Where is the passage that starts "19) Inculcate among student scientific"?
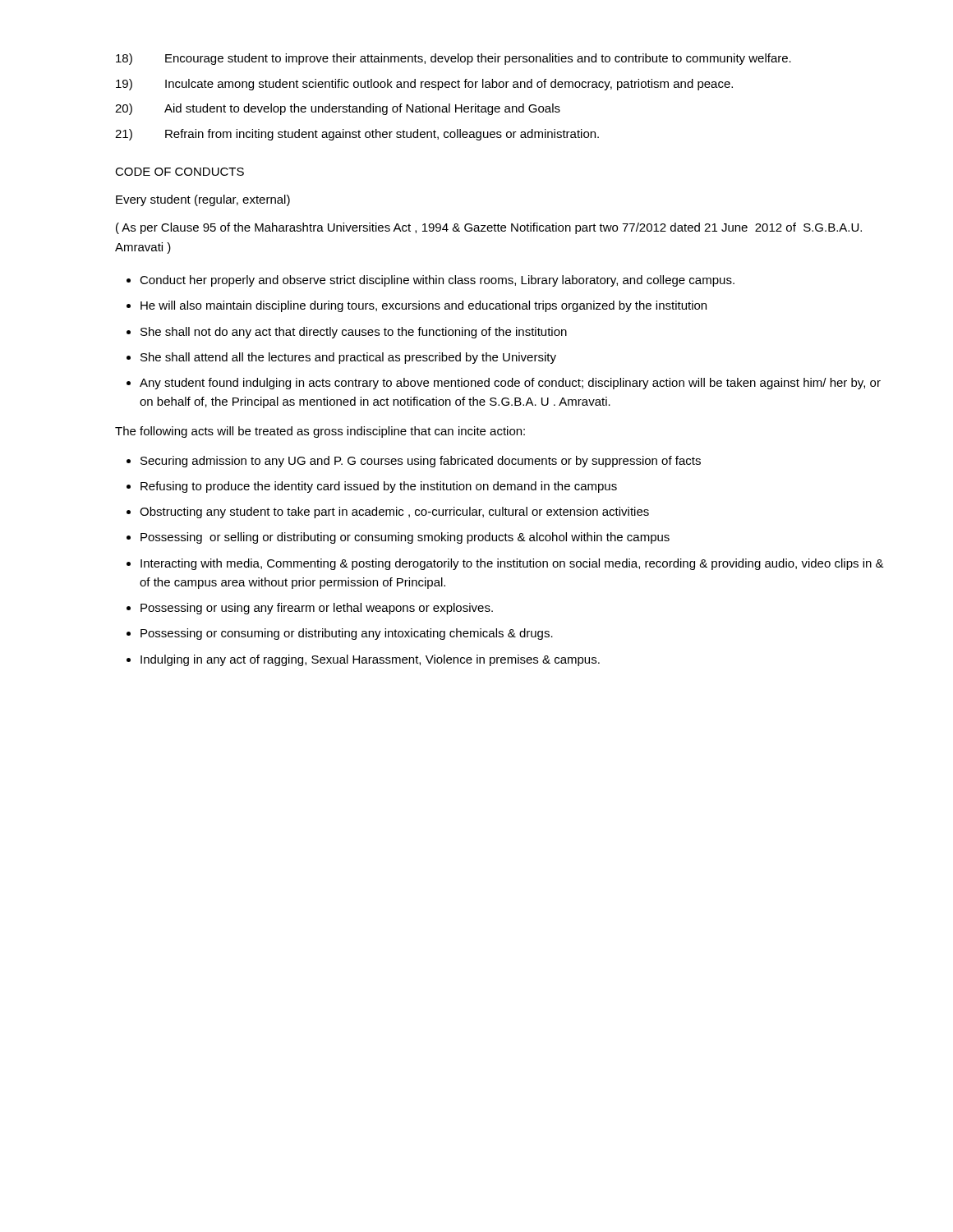Screen dimensions: 1232x953 pos(501,84)
